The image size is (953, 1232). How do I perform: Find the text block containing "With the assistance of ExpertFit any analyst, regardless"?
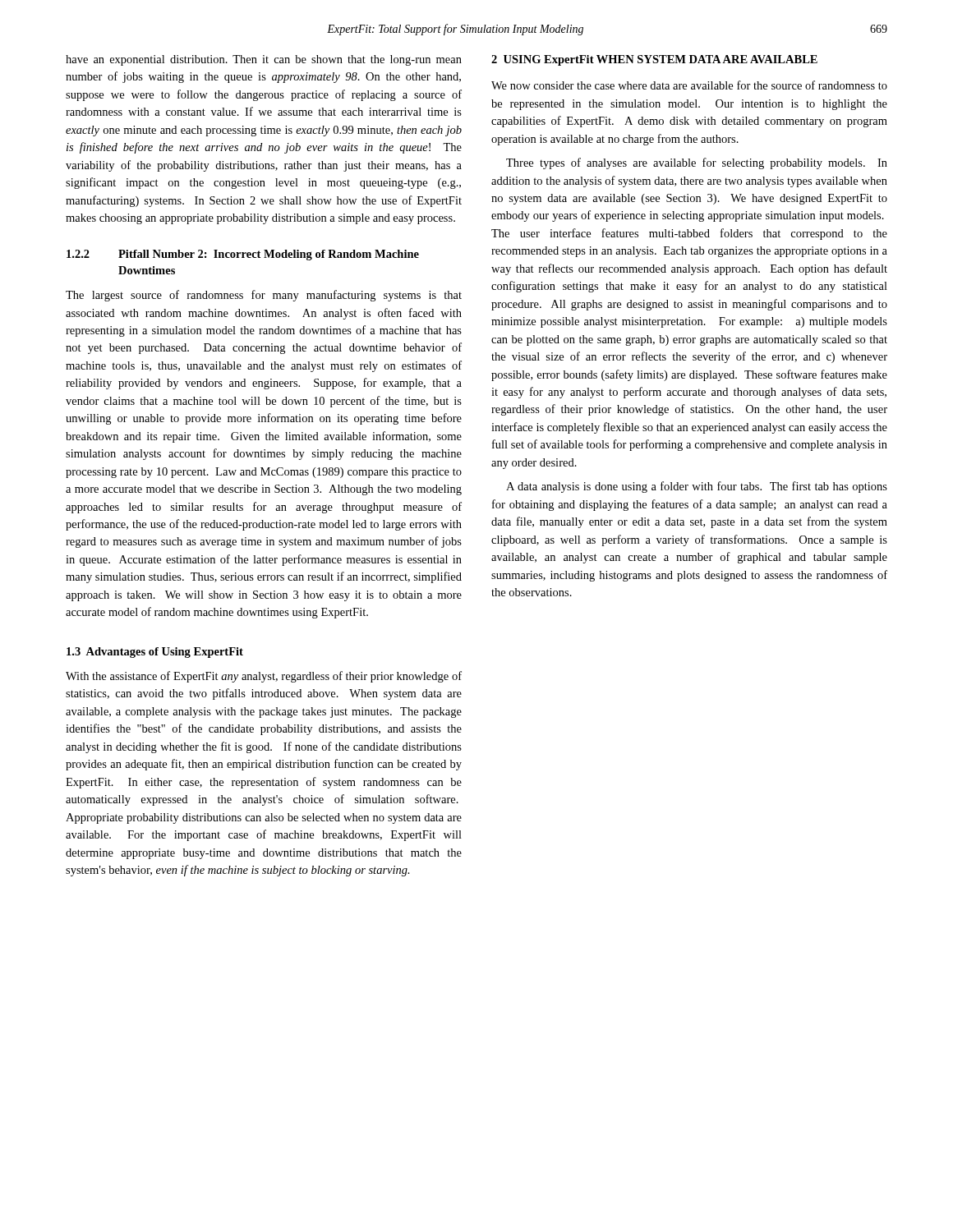pos(264,773)
